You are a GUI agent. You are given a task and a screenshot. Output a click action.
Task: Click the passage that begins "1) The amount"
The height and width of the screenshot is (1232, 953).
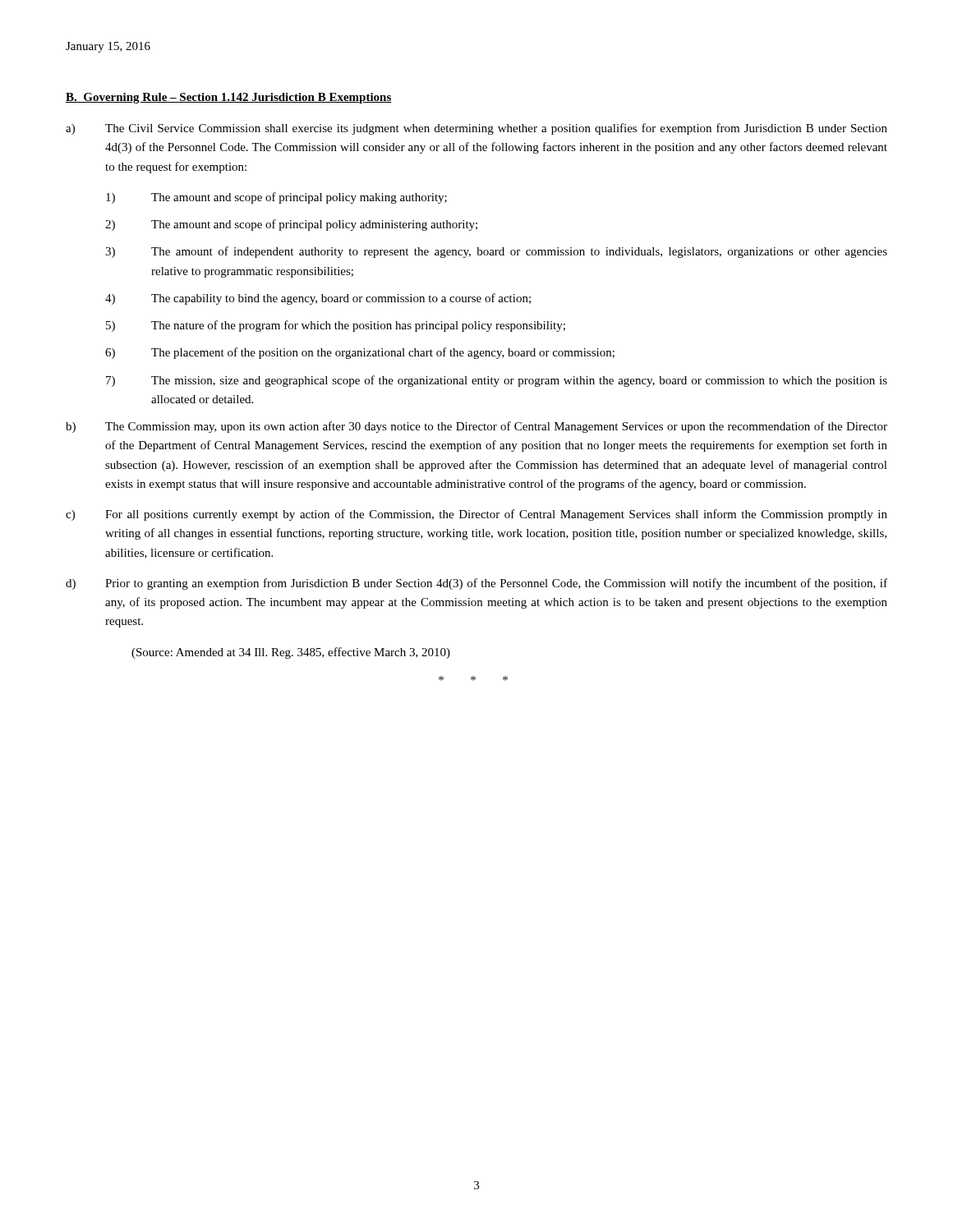276,198
